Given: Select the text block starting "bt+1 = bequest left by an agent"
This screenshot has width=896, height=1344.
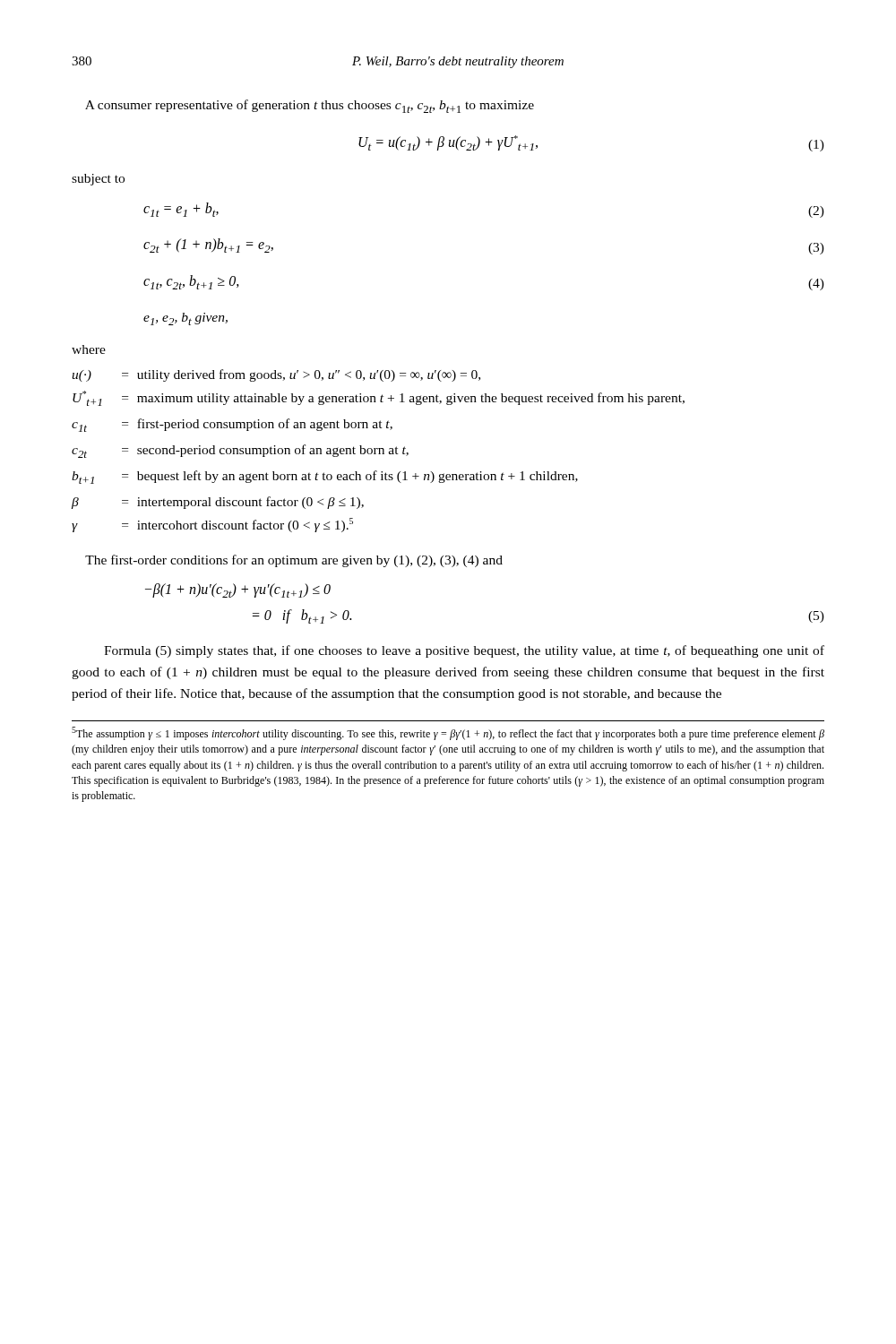Looking at the screenshot, I should click(x=448, y=477).
